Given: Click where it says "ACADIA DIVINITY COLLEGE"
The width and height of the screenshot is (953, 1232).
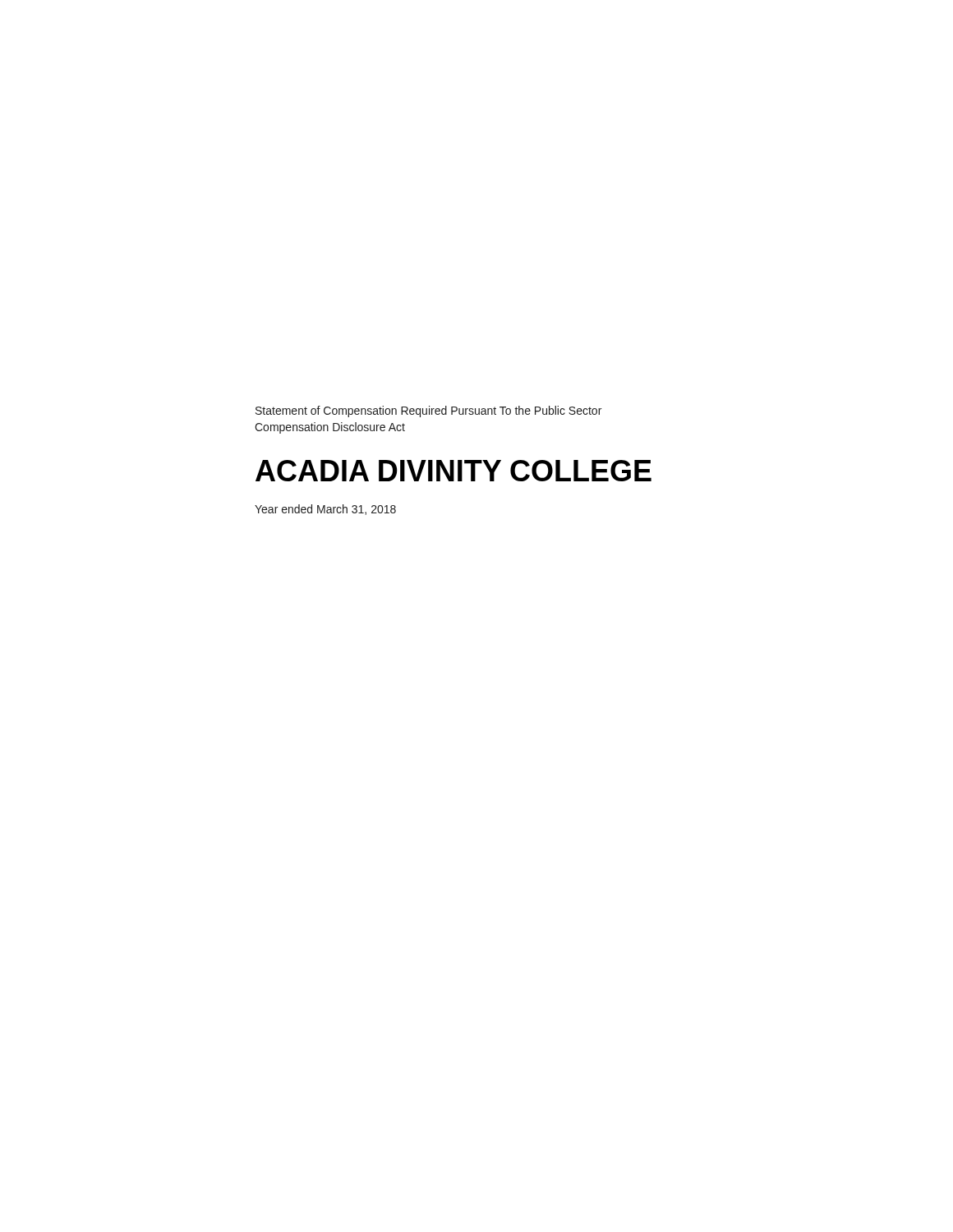Looking at the screenshot, I should (x=453, y=471).
